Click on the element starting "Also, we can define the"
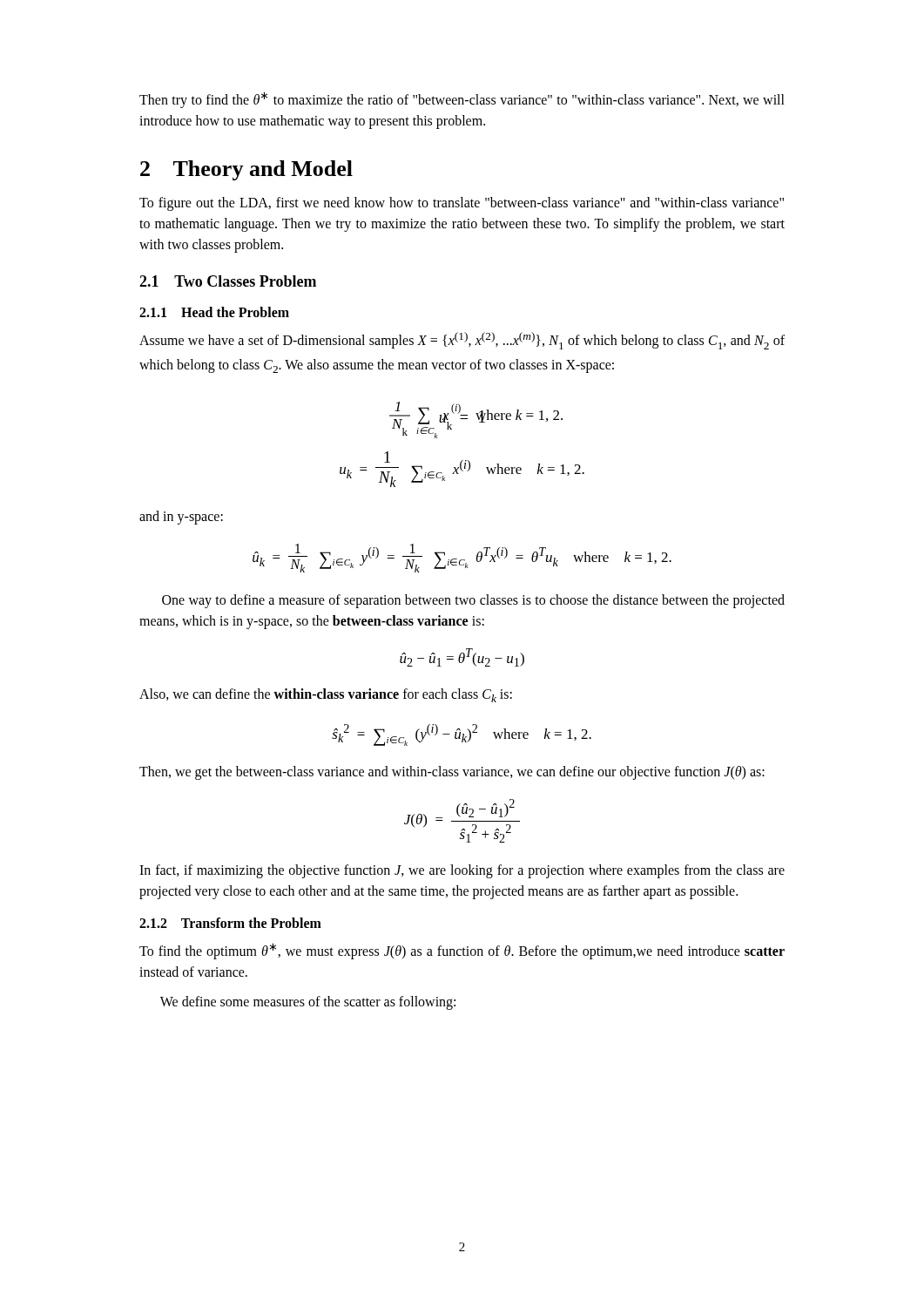 (462, 696)
